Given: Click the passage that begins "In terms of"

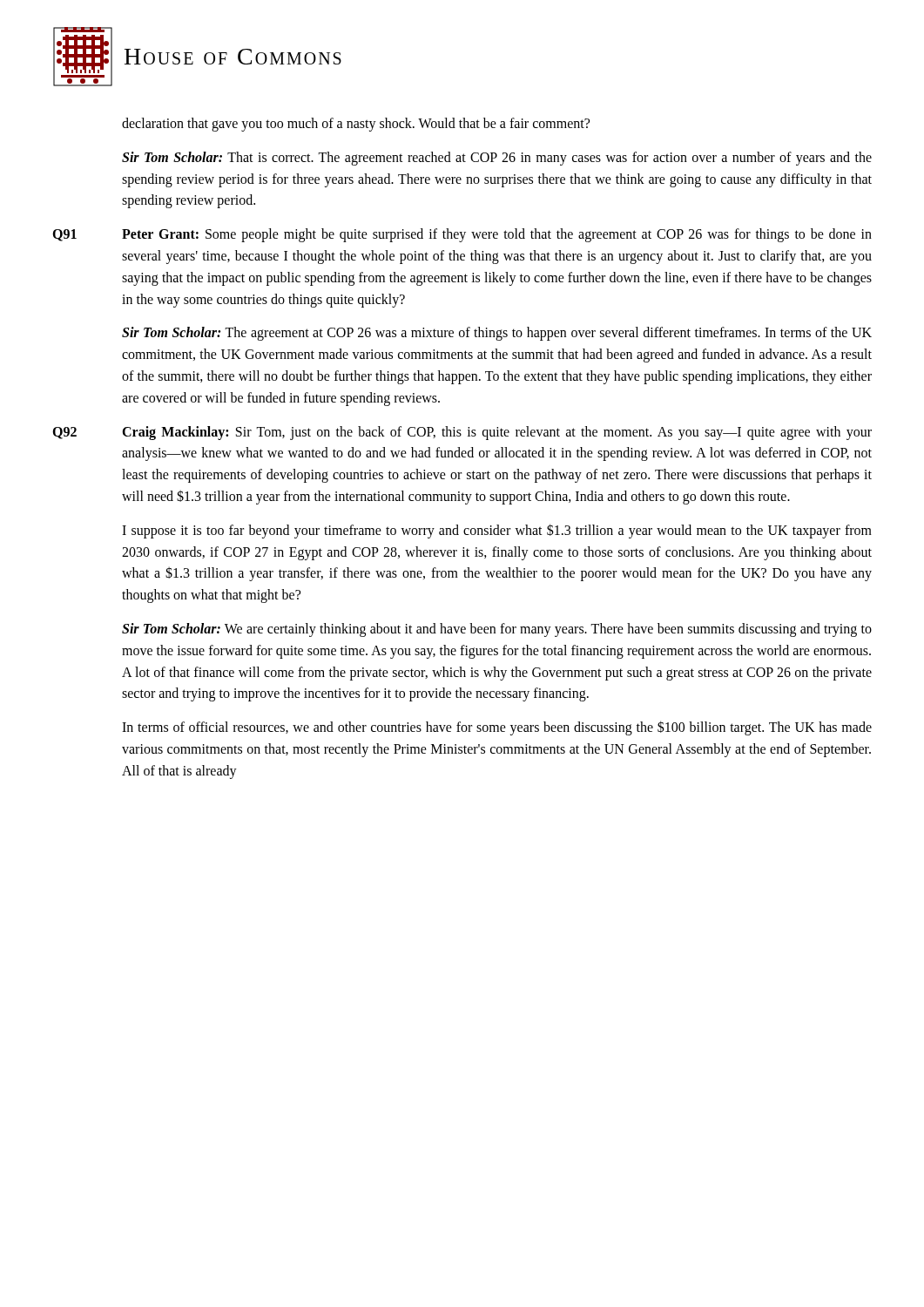Looking at the screenshot, I should coord(497,749).
